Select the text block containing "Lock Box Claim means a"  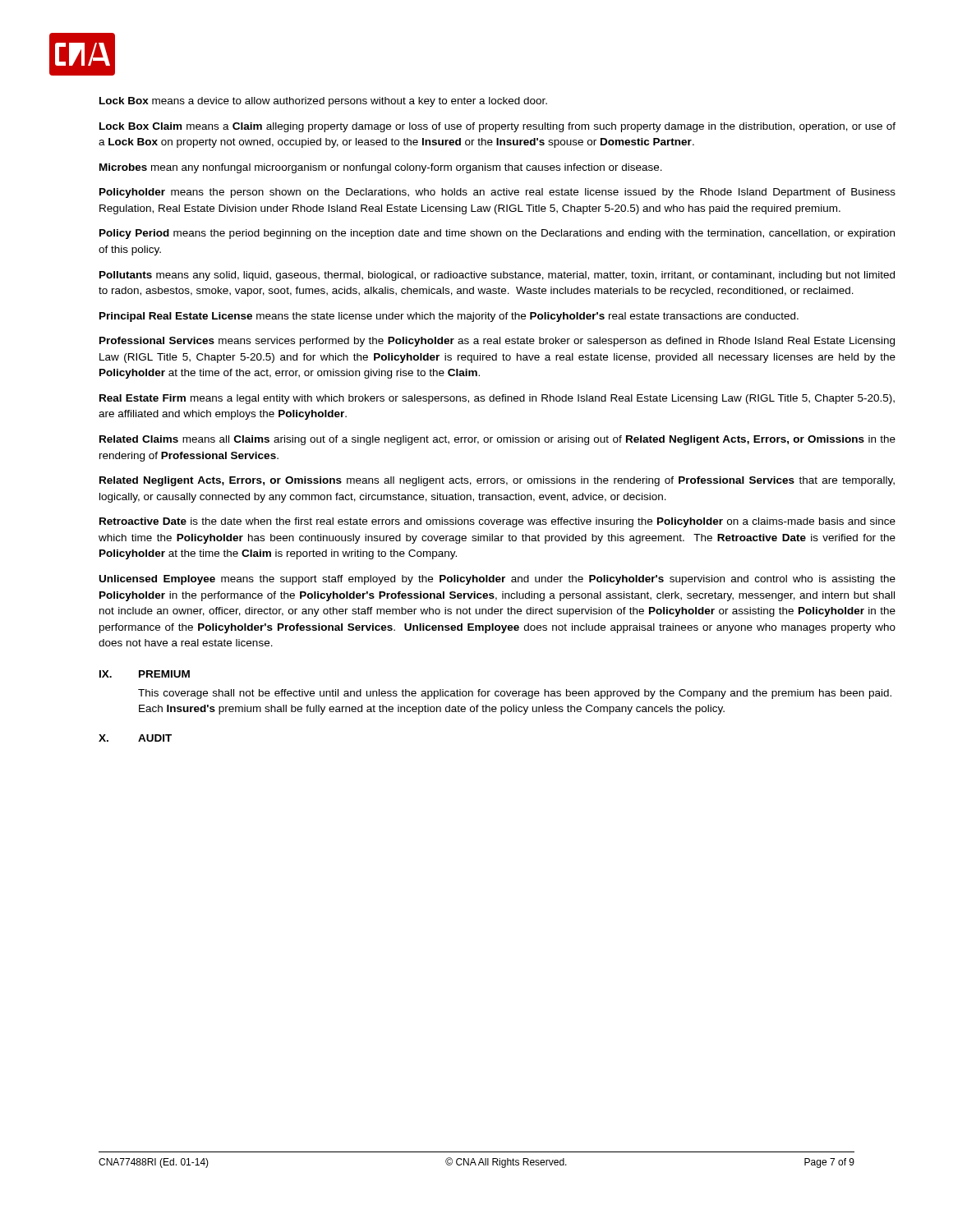[497, 134]
